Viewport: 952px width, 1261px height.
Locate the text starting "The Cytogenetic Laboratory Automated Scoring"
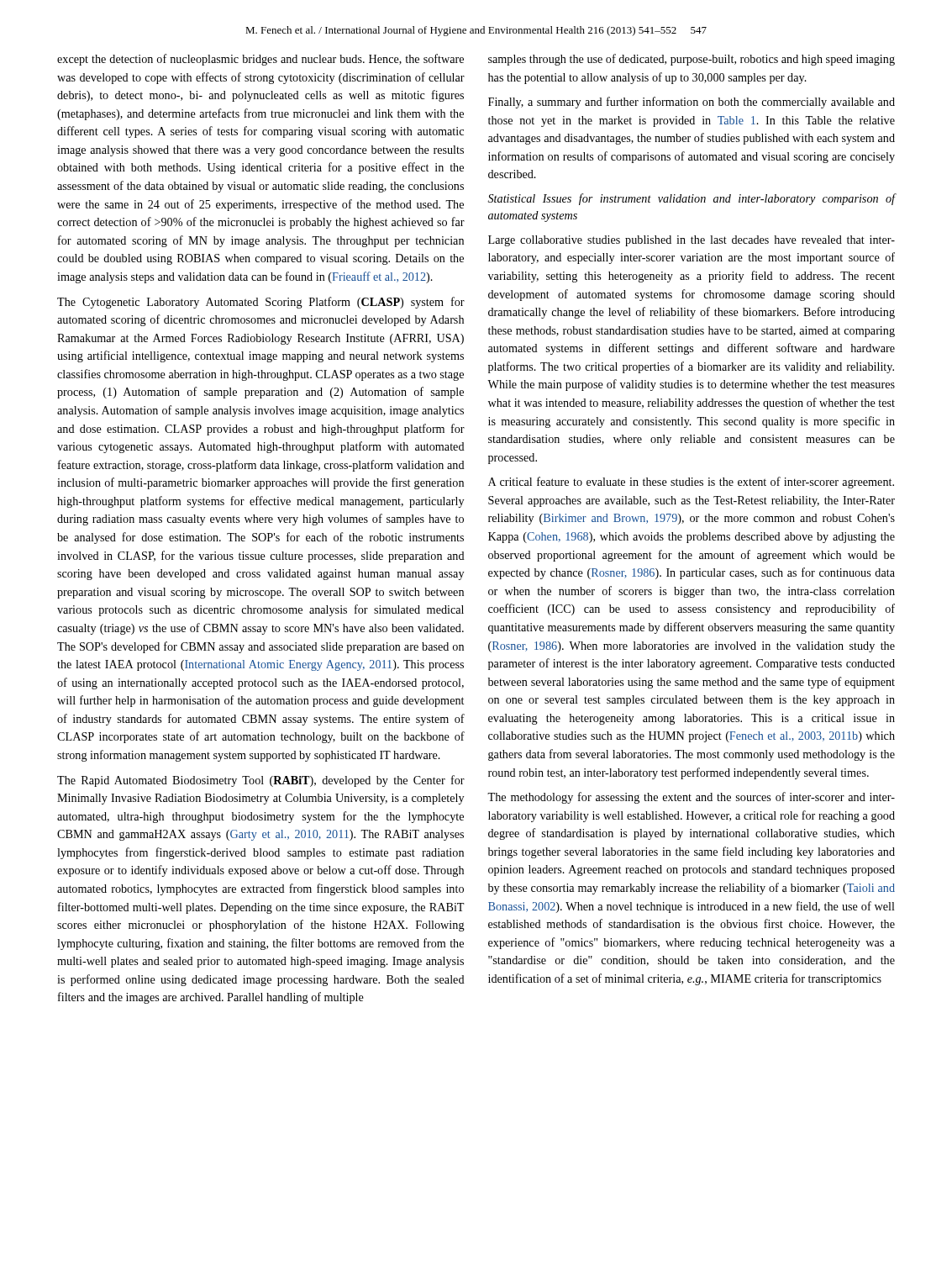coord(261,529)
